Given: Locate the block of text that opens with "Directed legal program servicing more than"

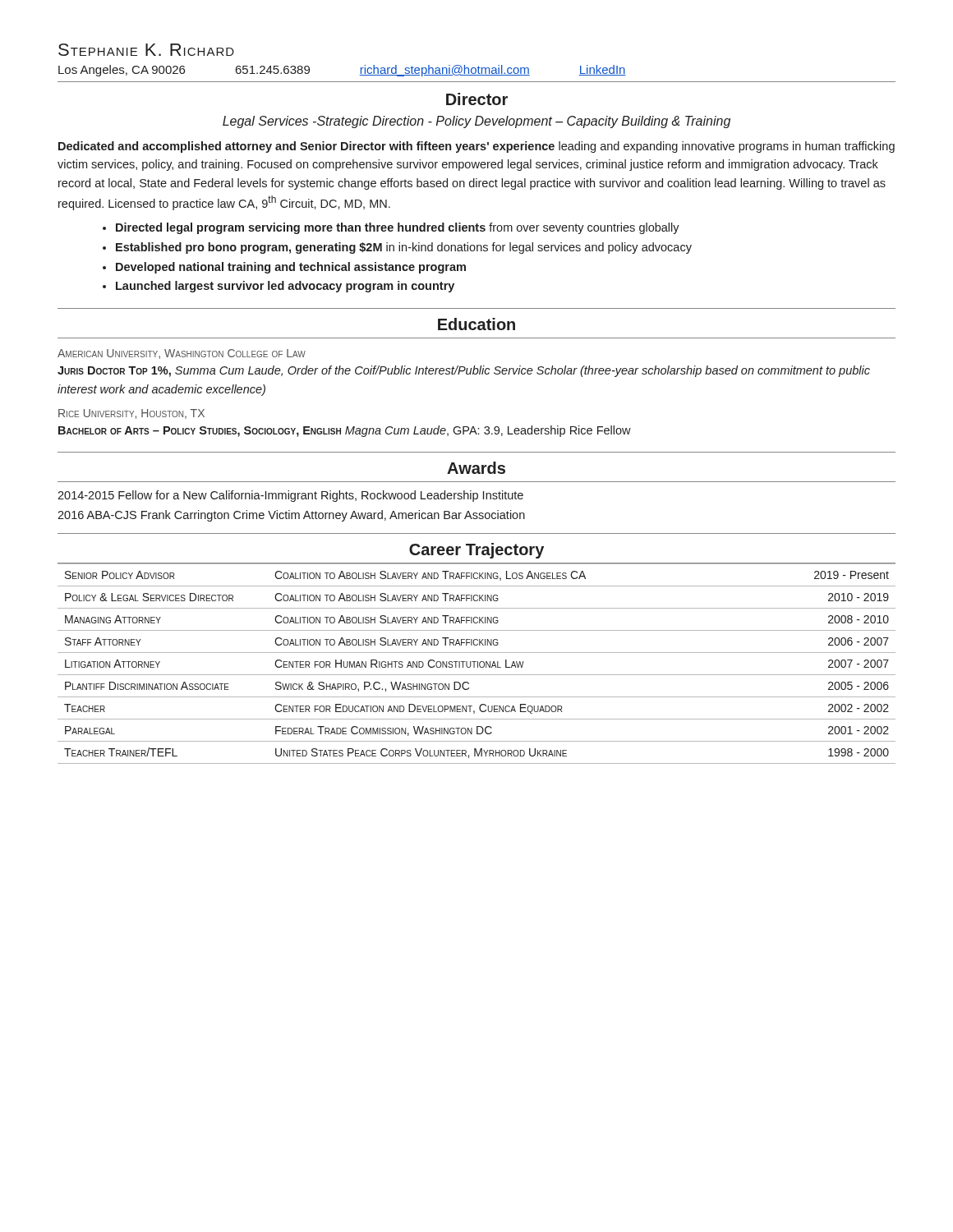Looking at the screenshot, I should click(x=397, y=227).
